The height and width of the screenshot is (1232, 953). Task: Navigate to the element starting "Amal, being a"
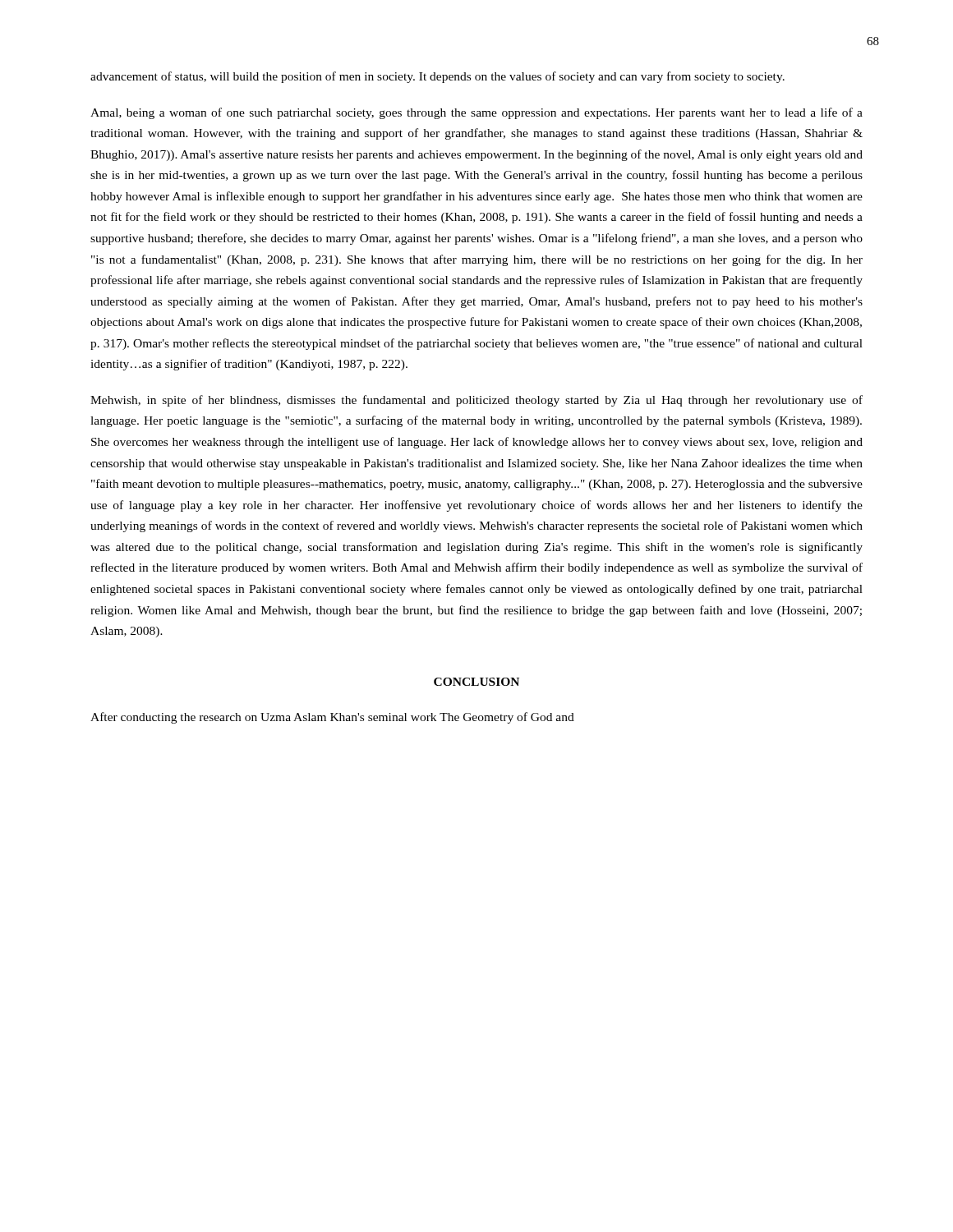point(476,238)
